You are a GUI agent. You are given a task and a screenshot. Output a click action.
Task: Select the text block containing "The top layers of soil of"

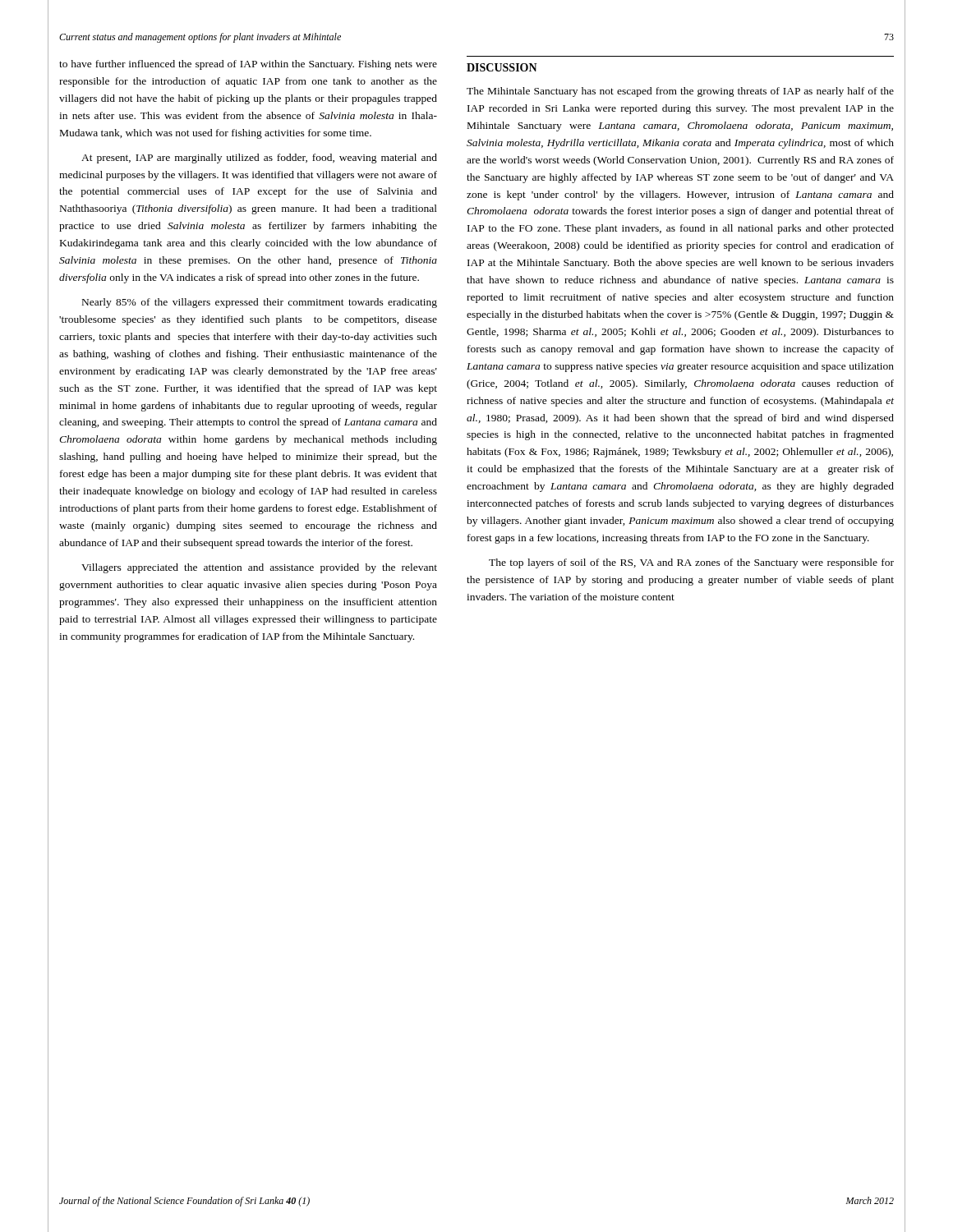click(680, 579)
